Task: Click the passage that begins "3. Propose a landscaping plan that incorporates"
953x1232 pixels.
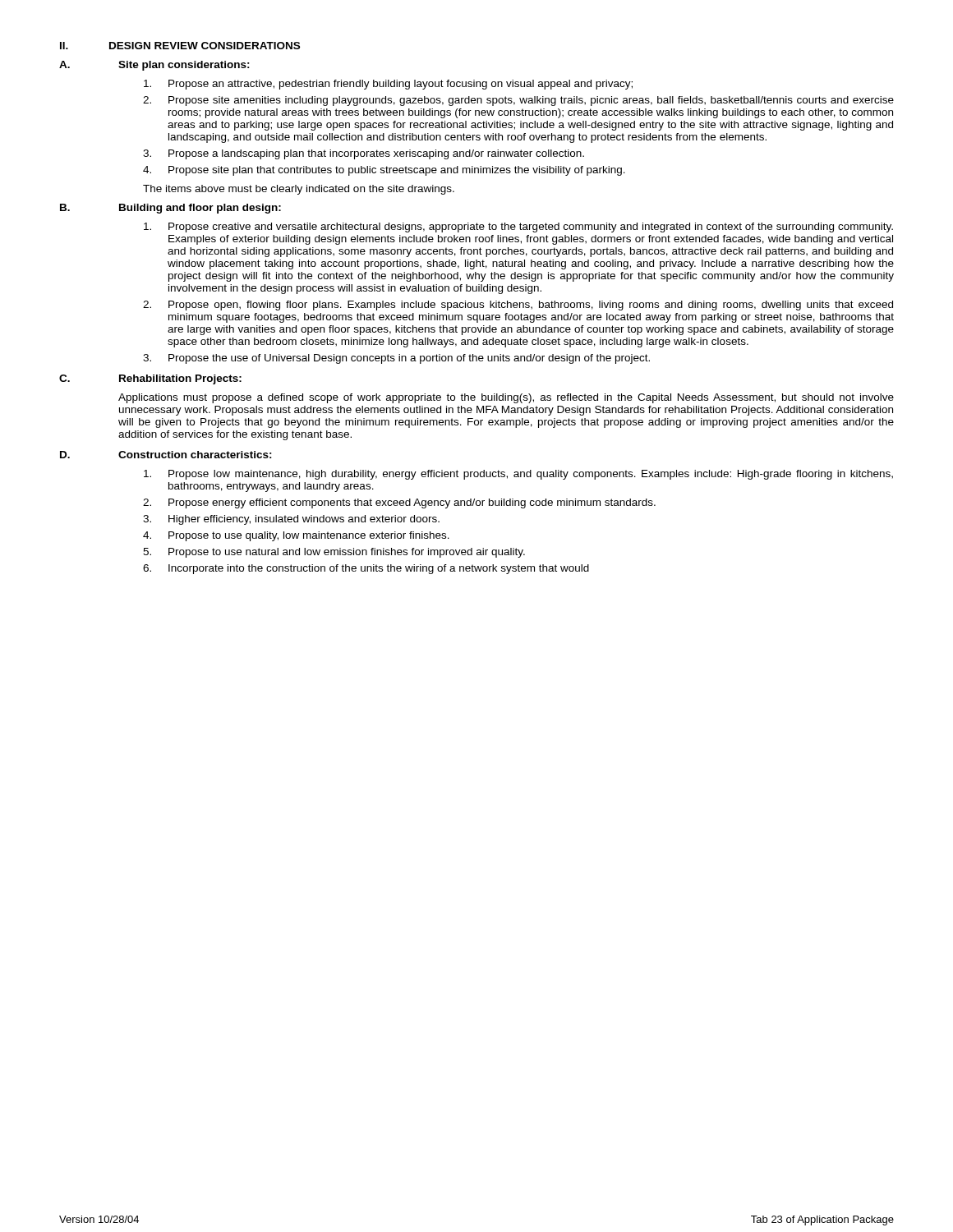Action: pyautogui.click(x=518, y=153)
